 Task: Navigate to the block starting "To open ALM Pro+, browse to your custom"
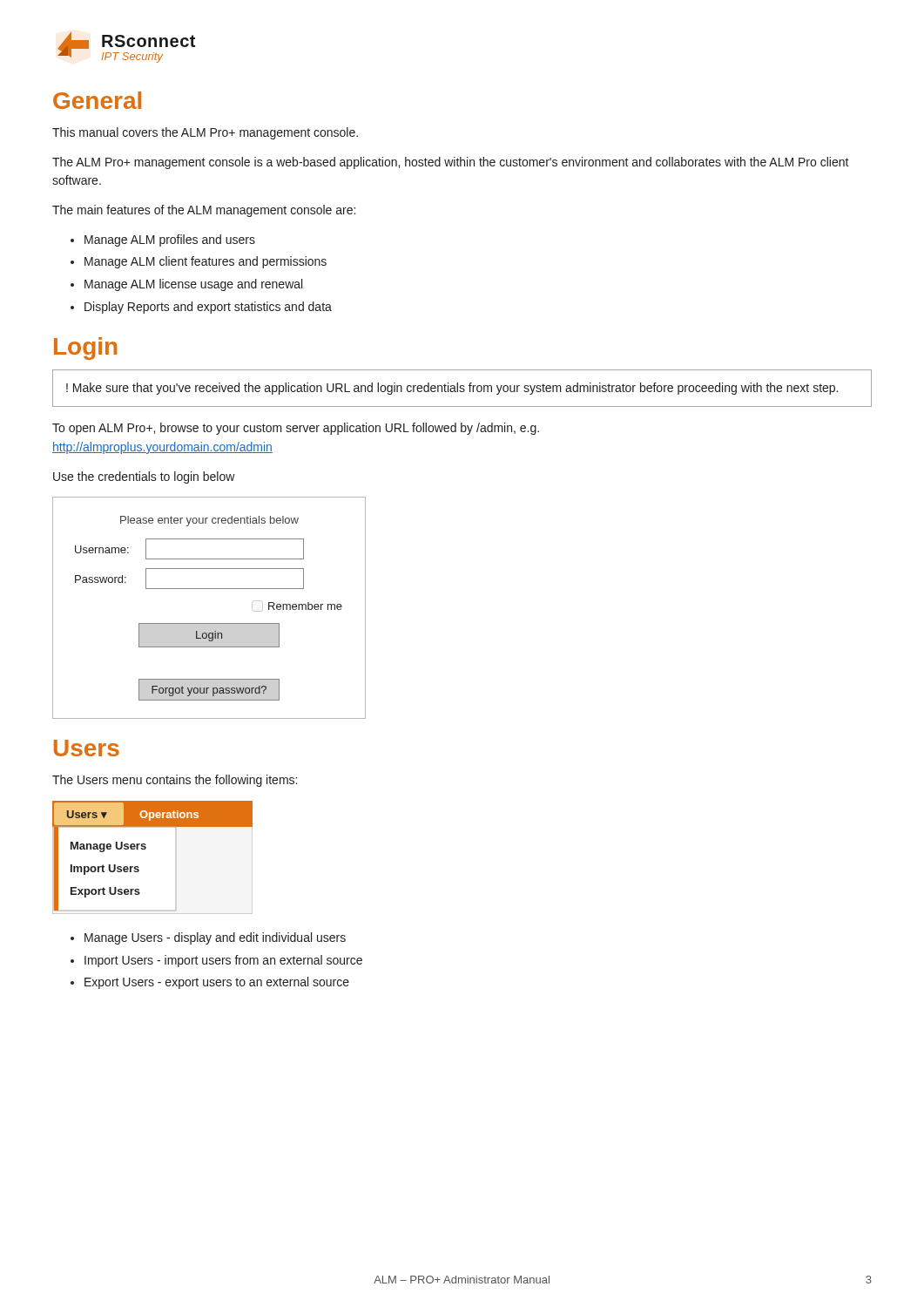click(296, 437)
